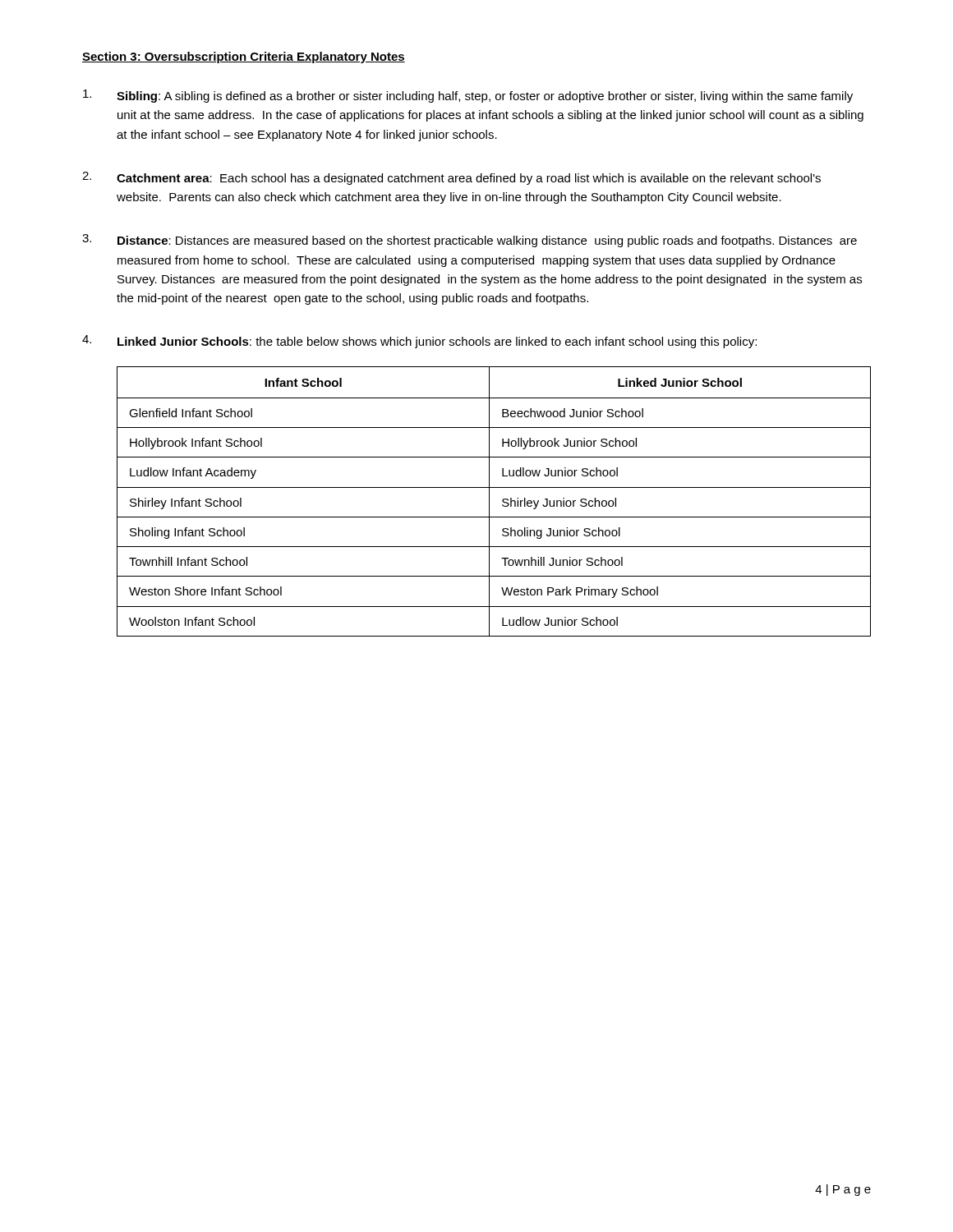This screenshot has width=953, height=1232.
Task: Locate the text block starting "Section 3: Oversubscription Criteria Explanatory Notes"
Action: click(x=243, y=56)
